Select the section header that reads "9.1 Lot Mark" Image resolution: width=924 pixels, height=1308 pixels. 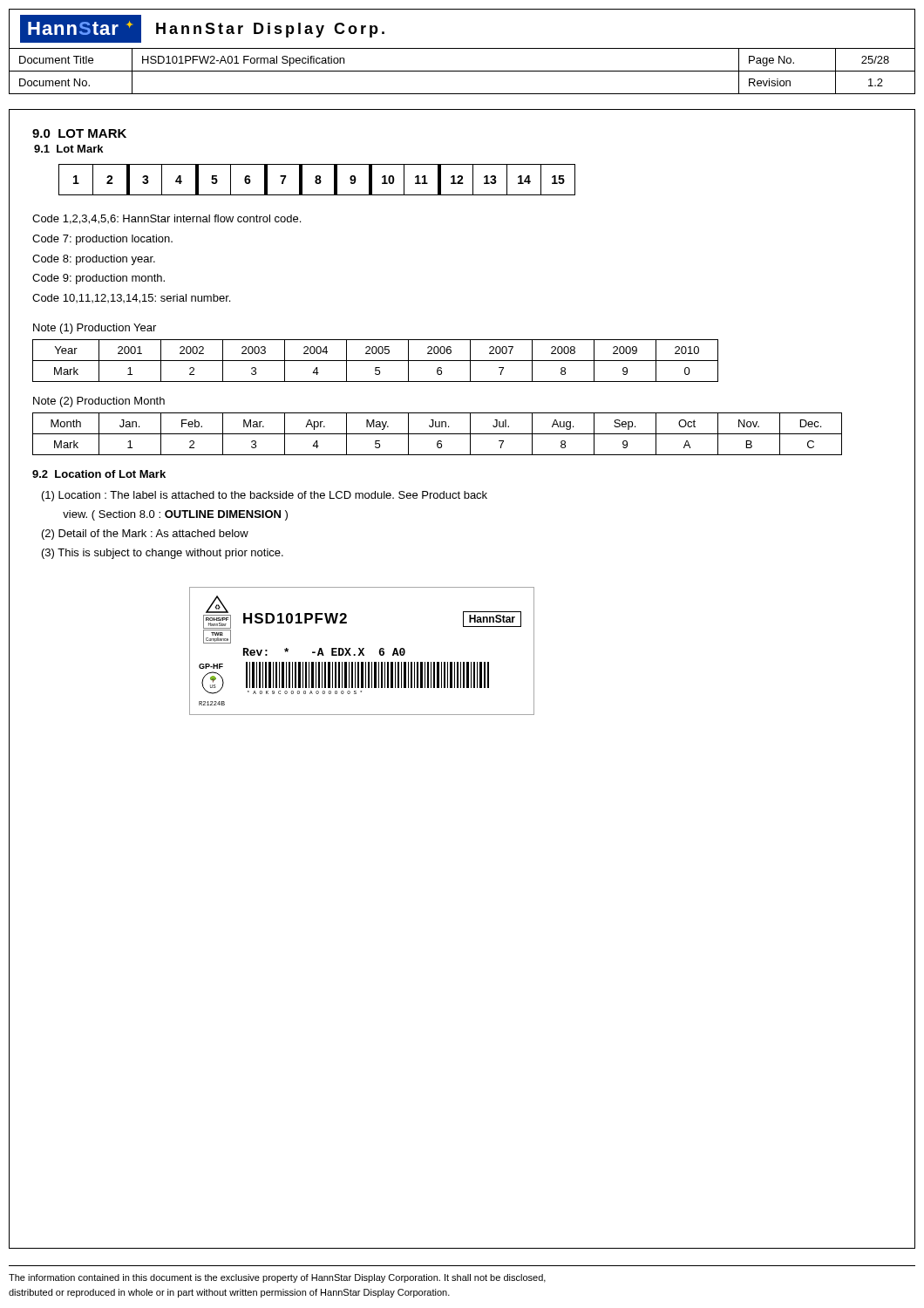click(69, 149)
